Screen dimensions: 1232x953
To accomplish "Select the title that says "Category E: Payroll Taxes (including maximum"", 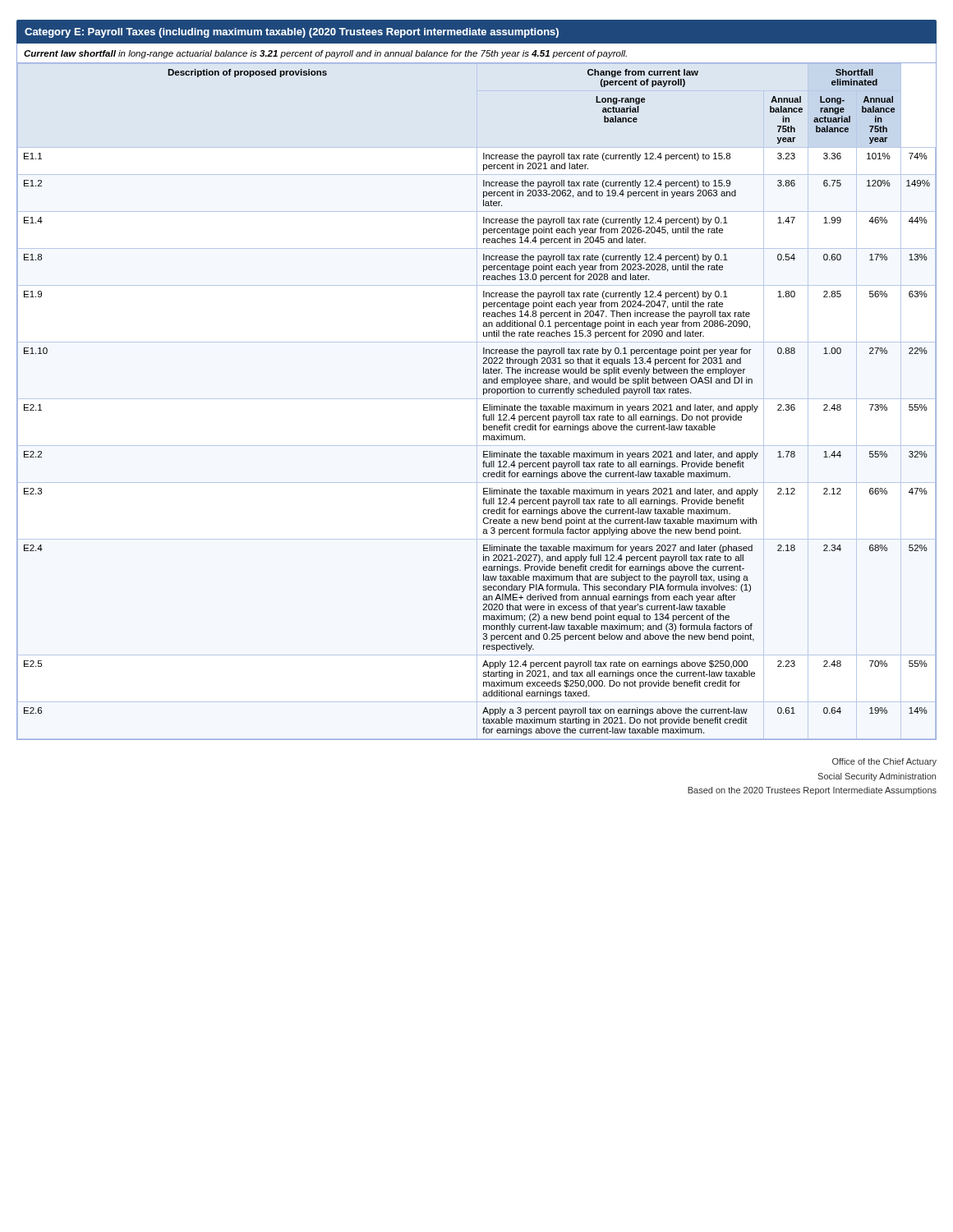I will pos(476,32).
